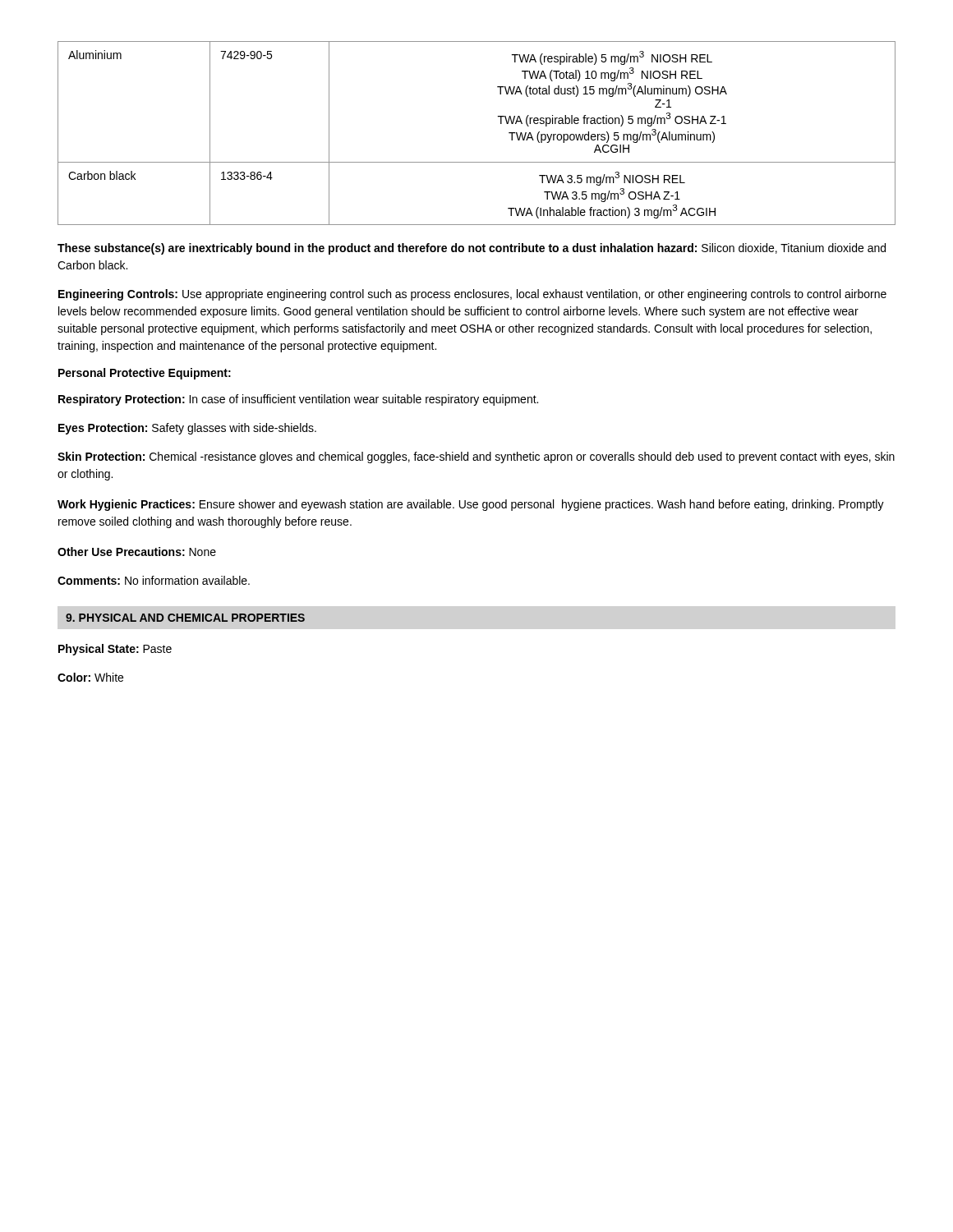Click the passage that begins "Work Hygienic Practices: Ensure shower and eyewash"
Image resolution: width=953 pixels, height=1232 pixels.
(x=470, y=513)
